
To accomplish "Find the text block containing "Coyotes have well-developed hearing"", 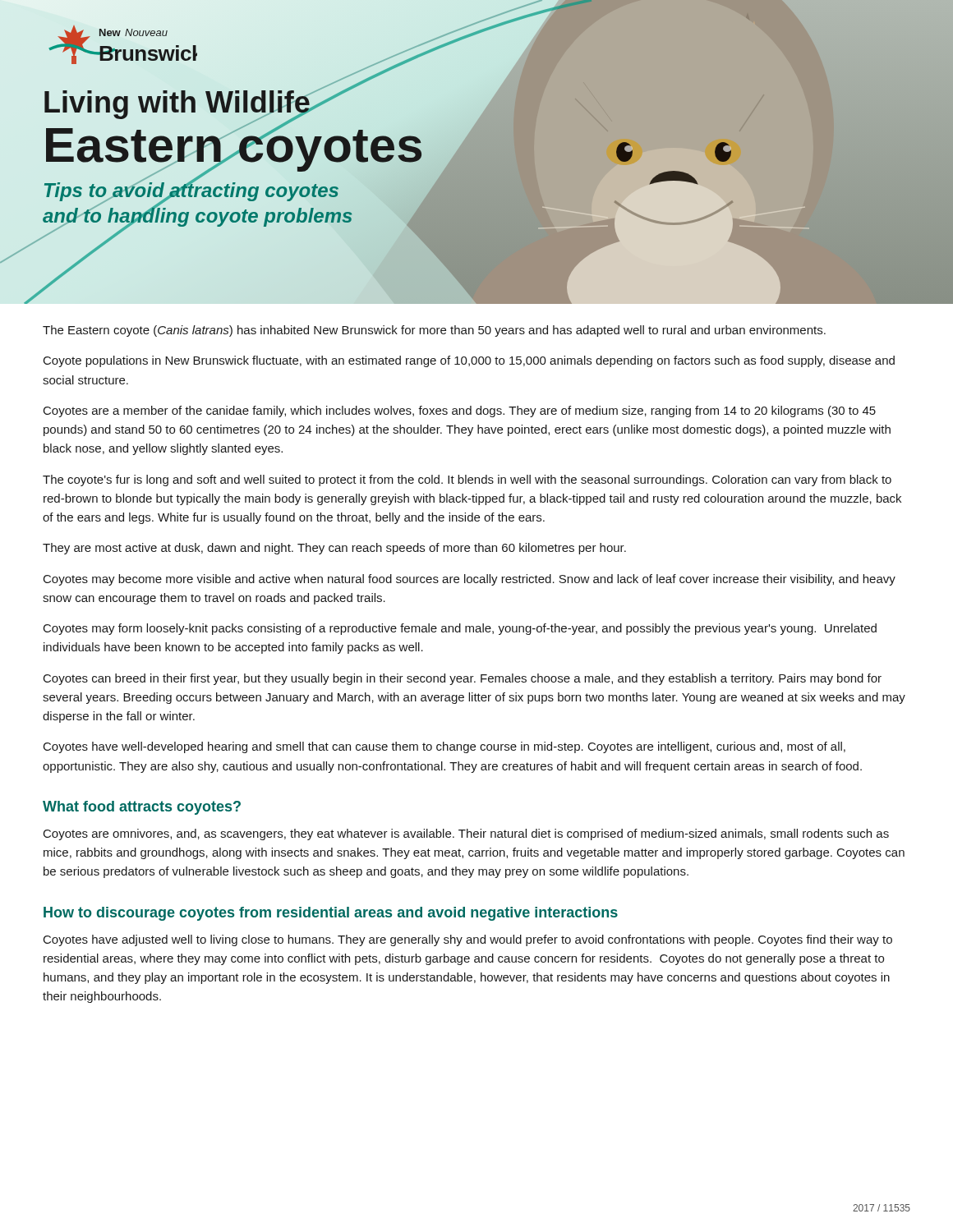I will coord(453,756).
